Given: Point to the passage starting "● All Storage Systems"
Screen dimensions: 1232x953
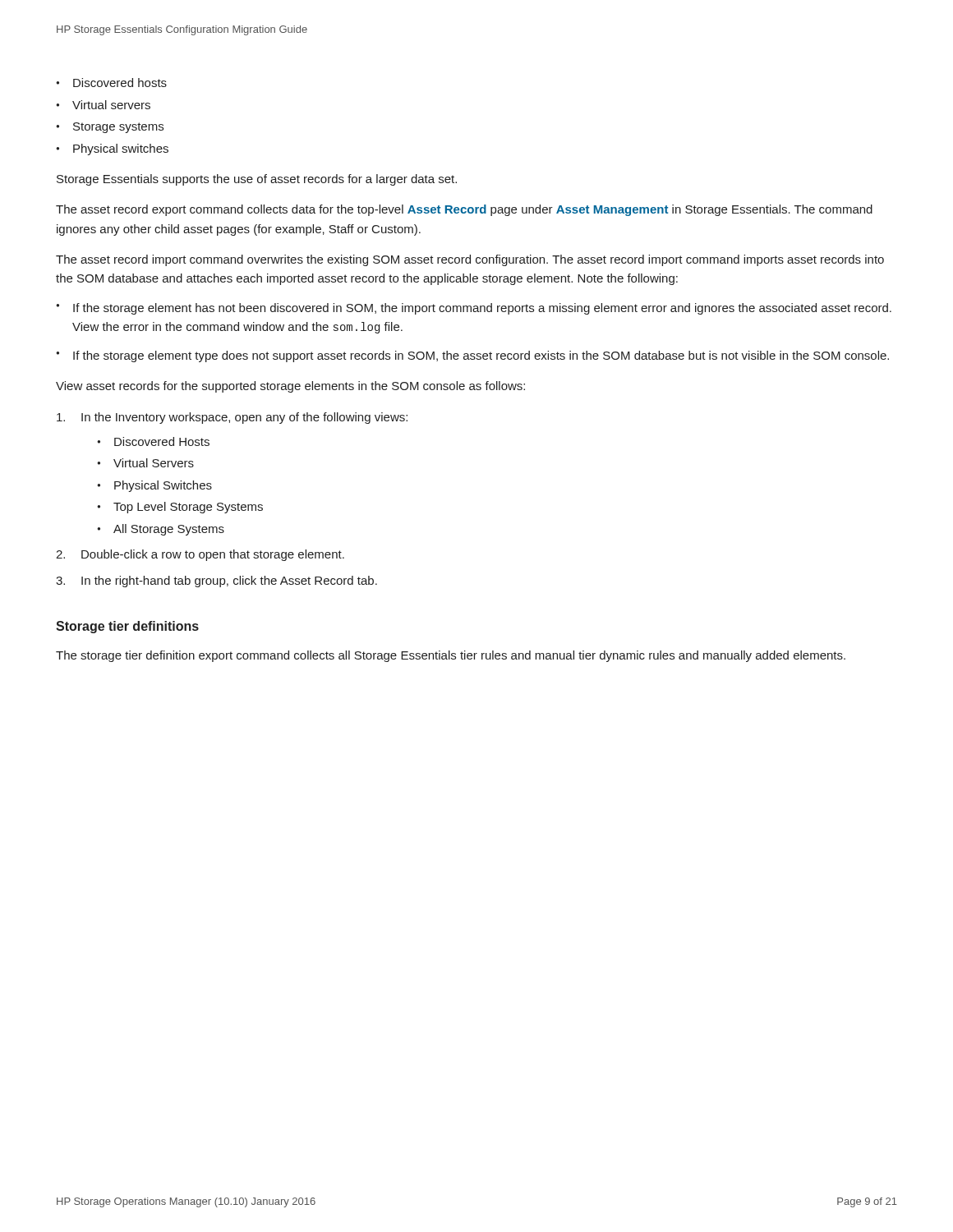Looking at the screenshot, I should tap(161, 530).
